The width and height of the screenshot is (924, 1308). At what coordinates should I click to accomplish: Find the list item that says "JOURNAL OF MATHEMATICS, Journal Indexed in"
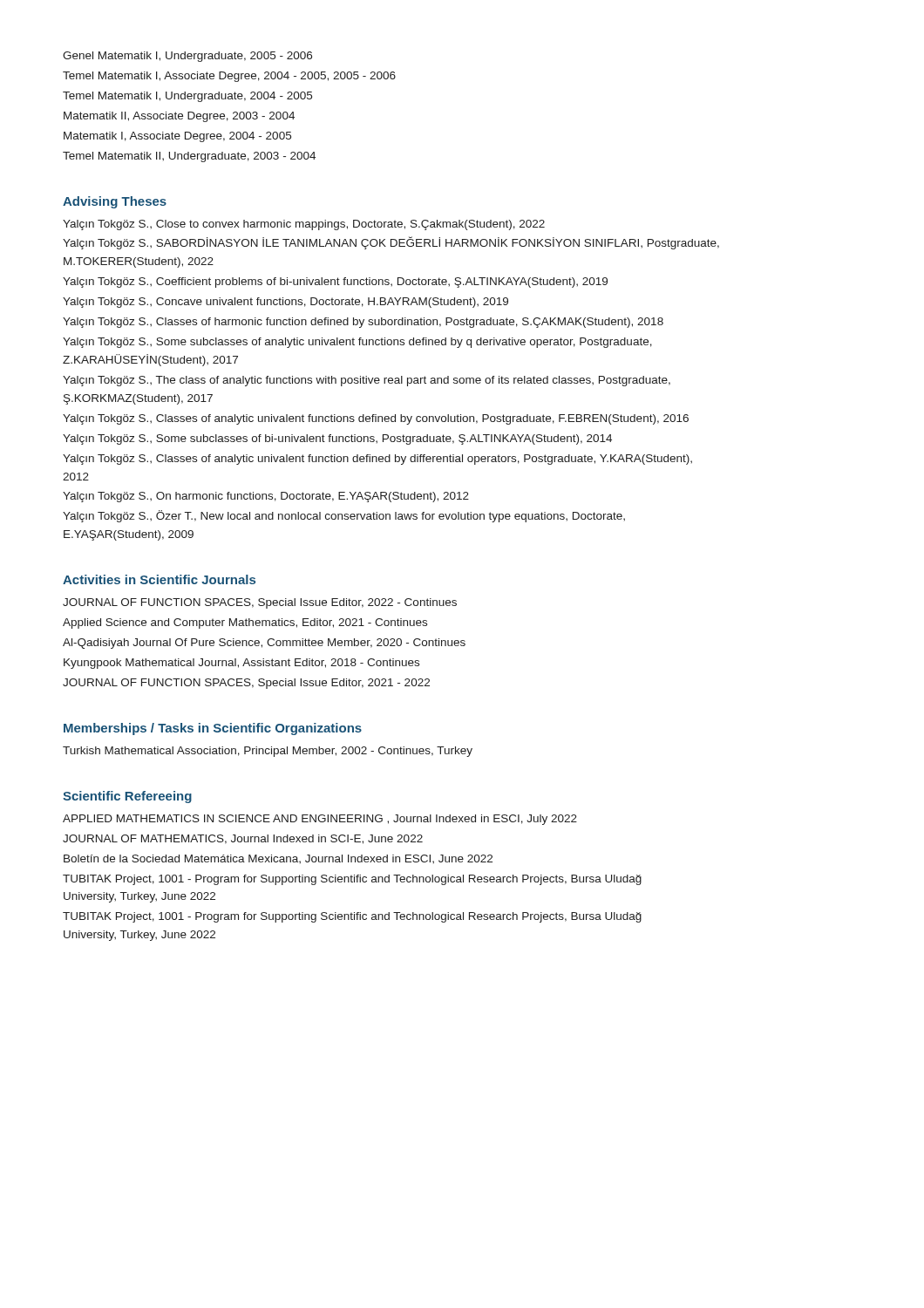coord(243,838)
